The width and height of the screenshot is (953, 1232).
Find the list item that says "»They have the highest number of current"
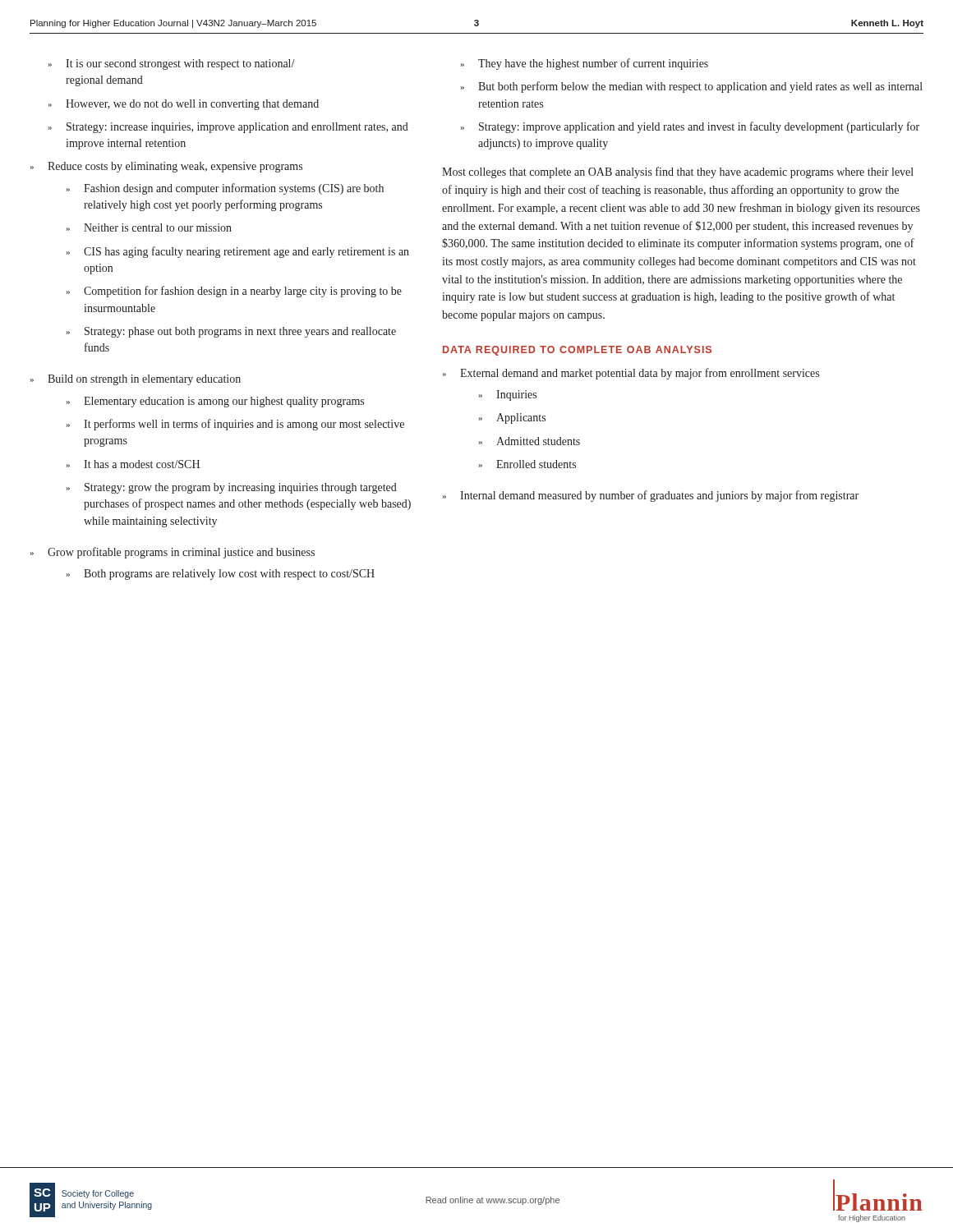pyautogui.click(x=584, y=64)
